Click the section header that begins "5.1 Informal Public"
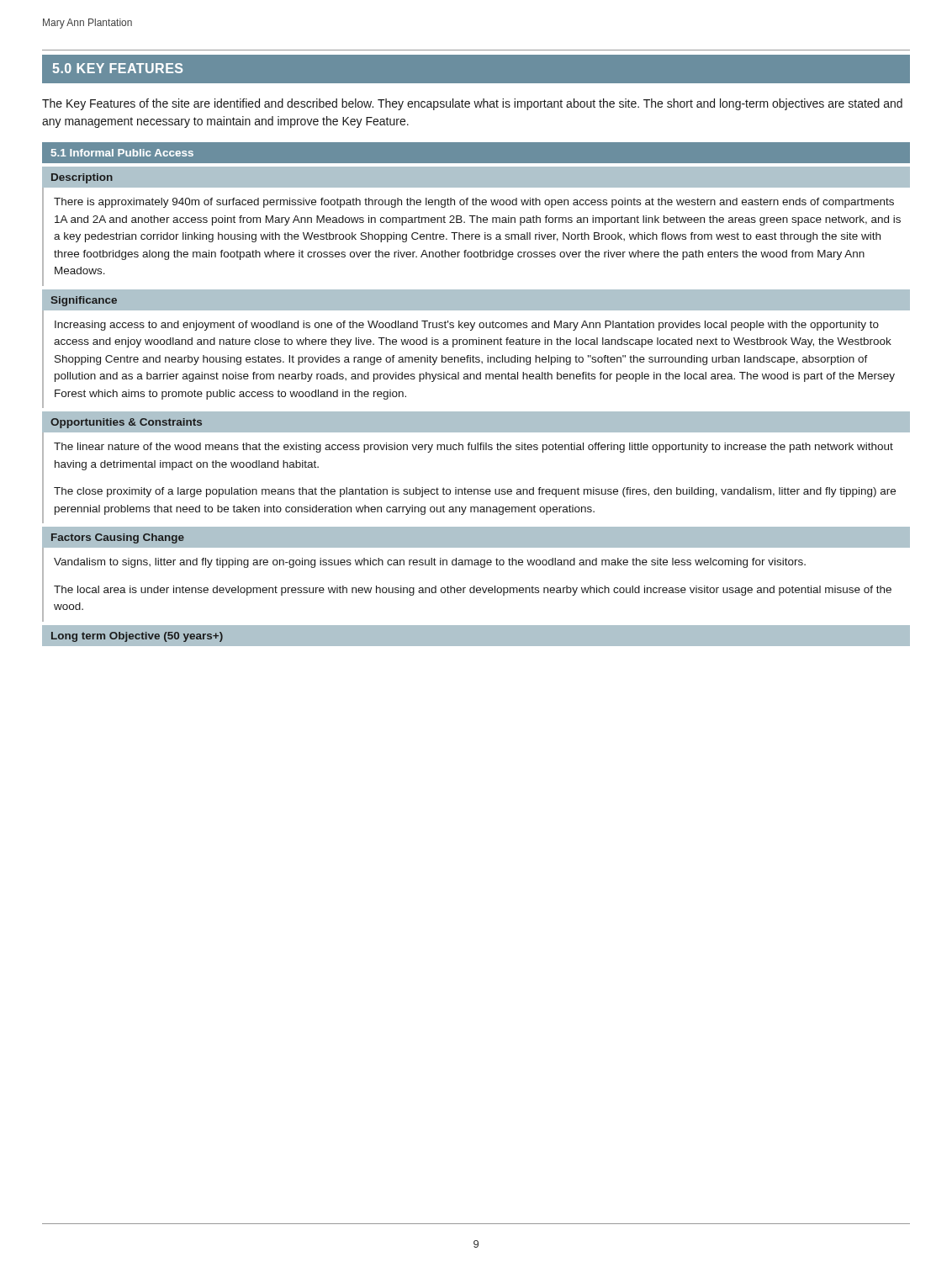 (x=122, y=153)
